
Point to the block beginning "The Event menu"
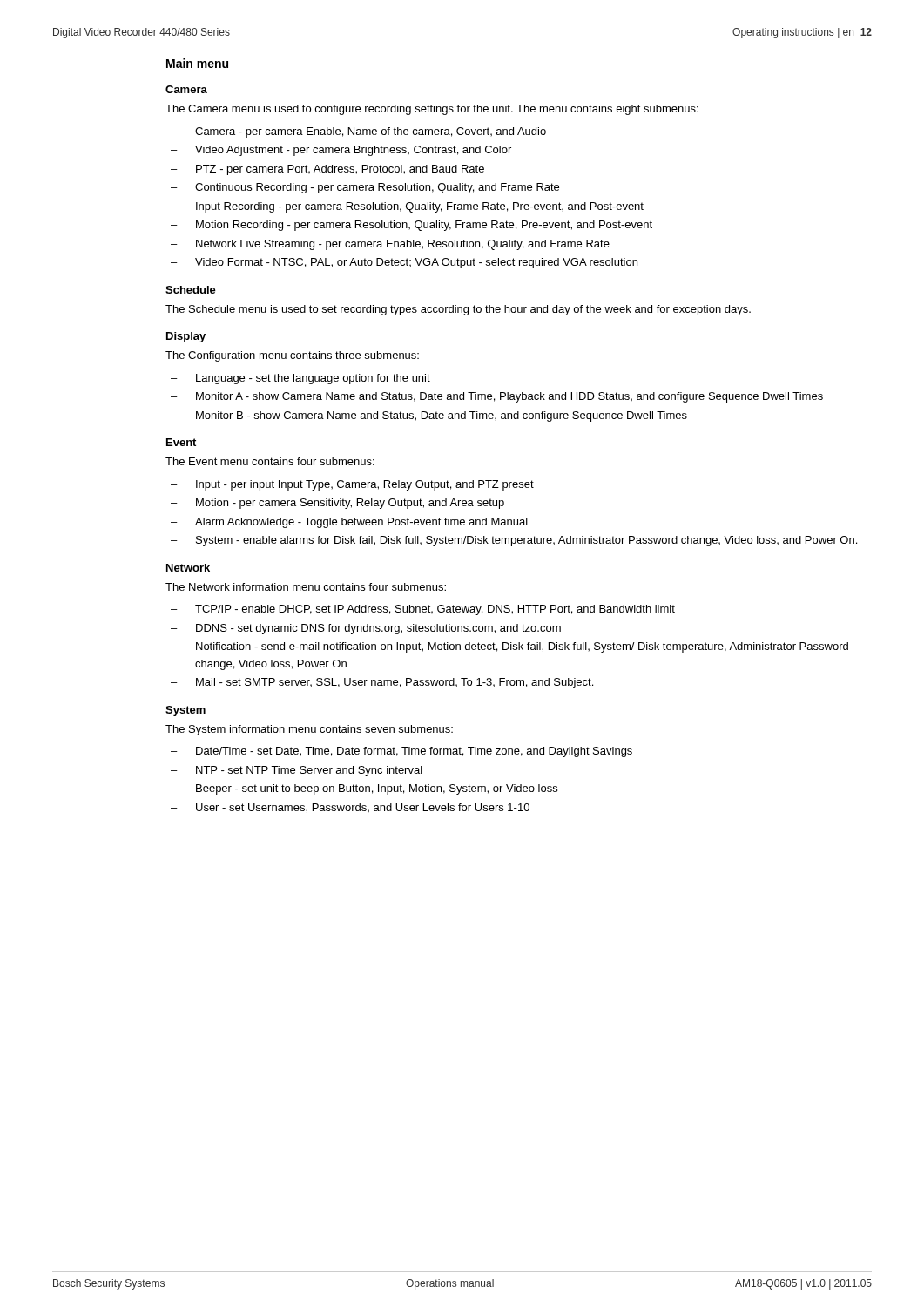pyautogui.click(x=270, y=461)
